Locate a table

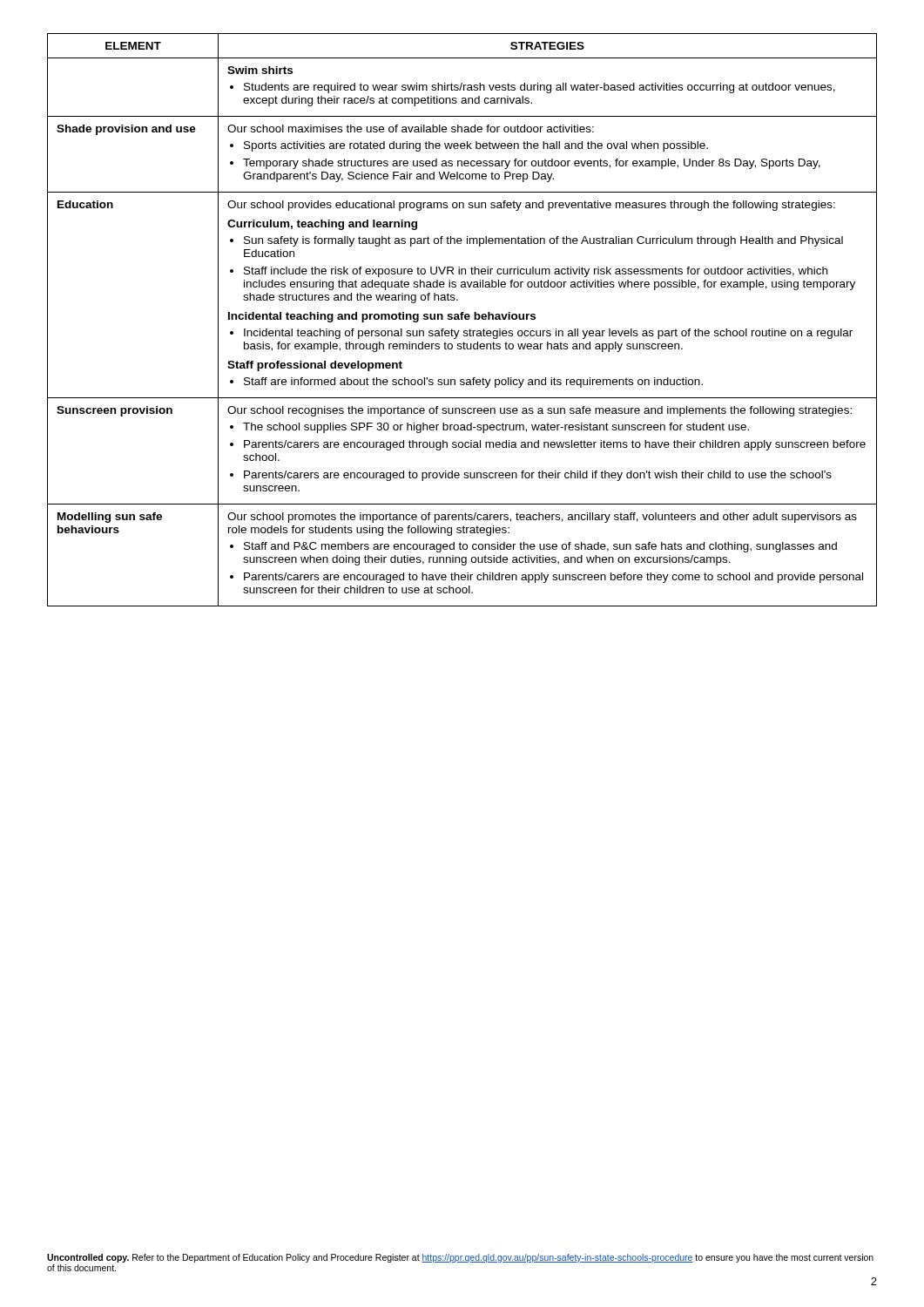pyautogui.click(x=462, y=320)
